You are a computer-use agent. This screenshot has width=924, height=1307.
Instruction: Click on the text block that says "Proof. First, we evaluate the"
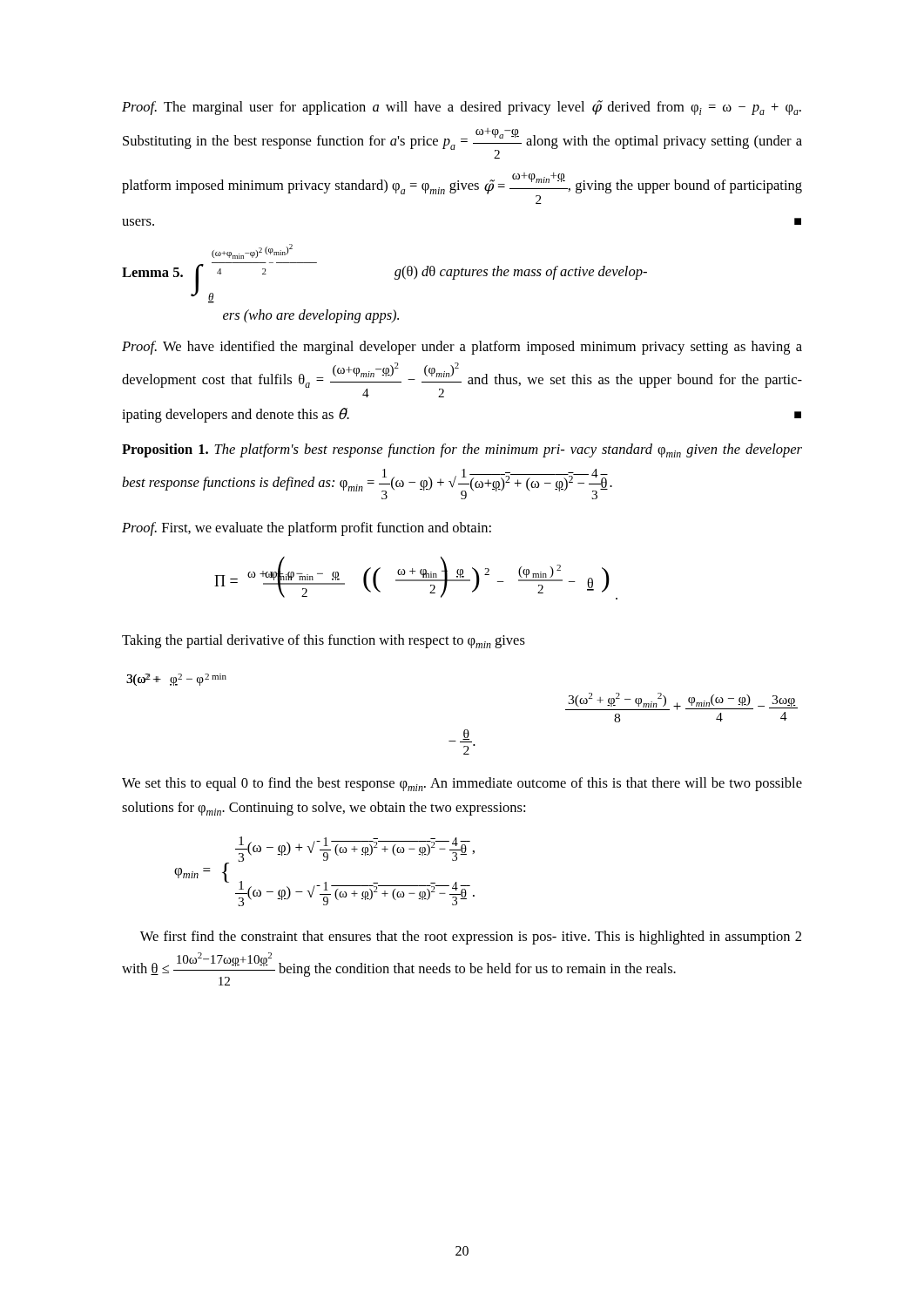307,528
